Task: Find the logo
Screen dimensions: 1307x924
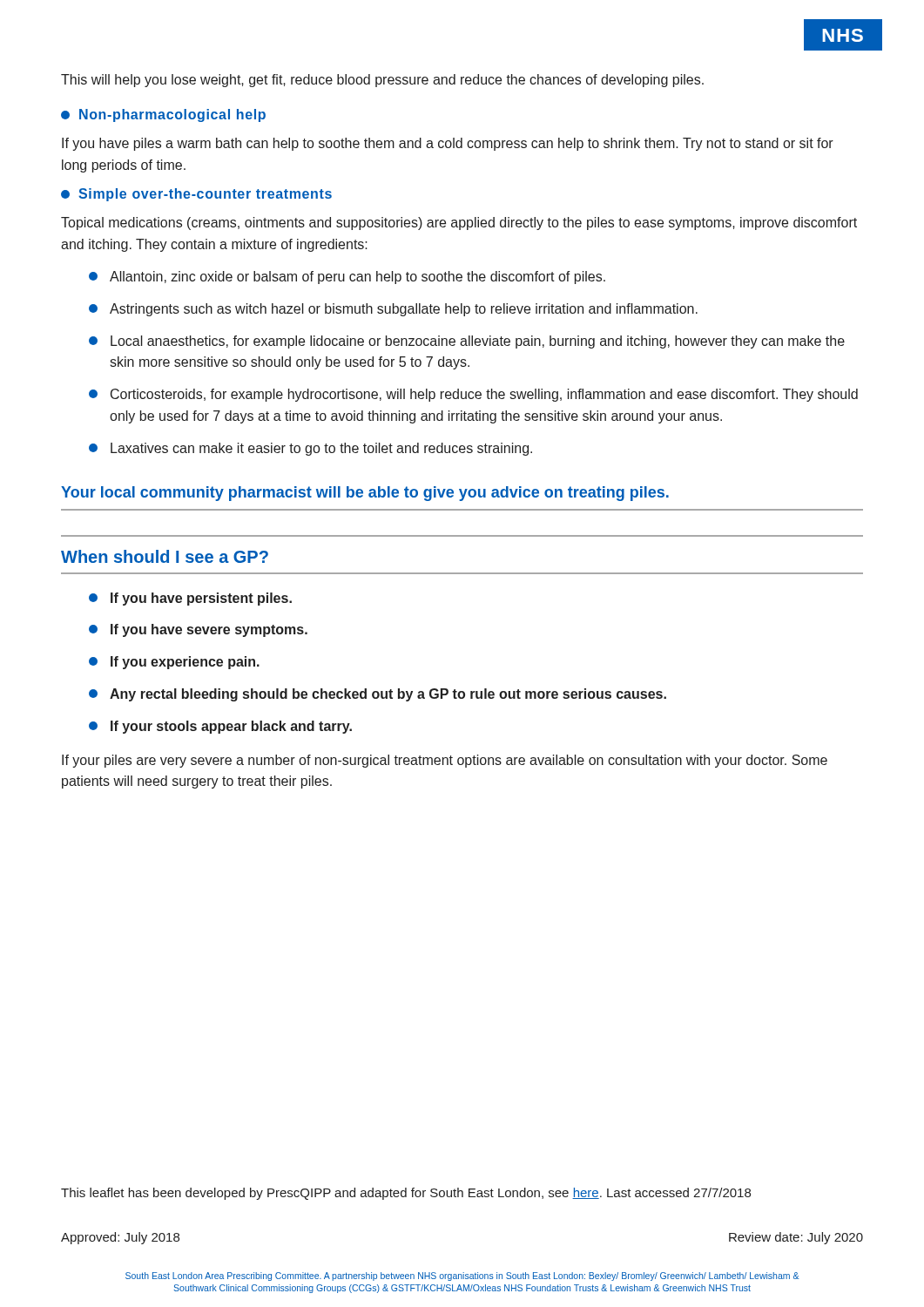Action: coord(843,35)
